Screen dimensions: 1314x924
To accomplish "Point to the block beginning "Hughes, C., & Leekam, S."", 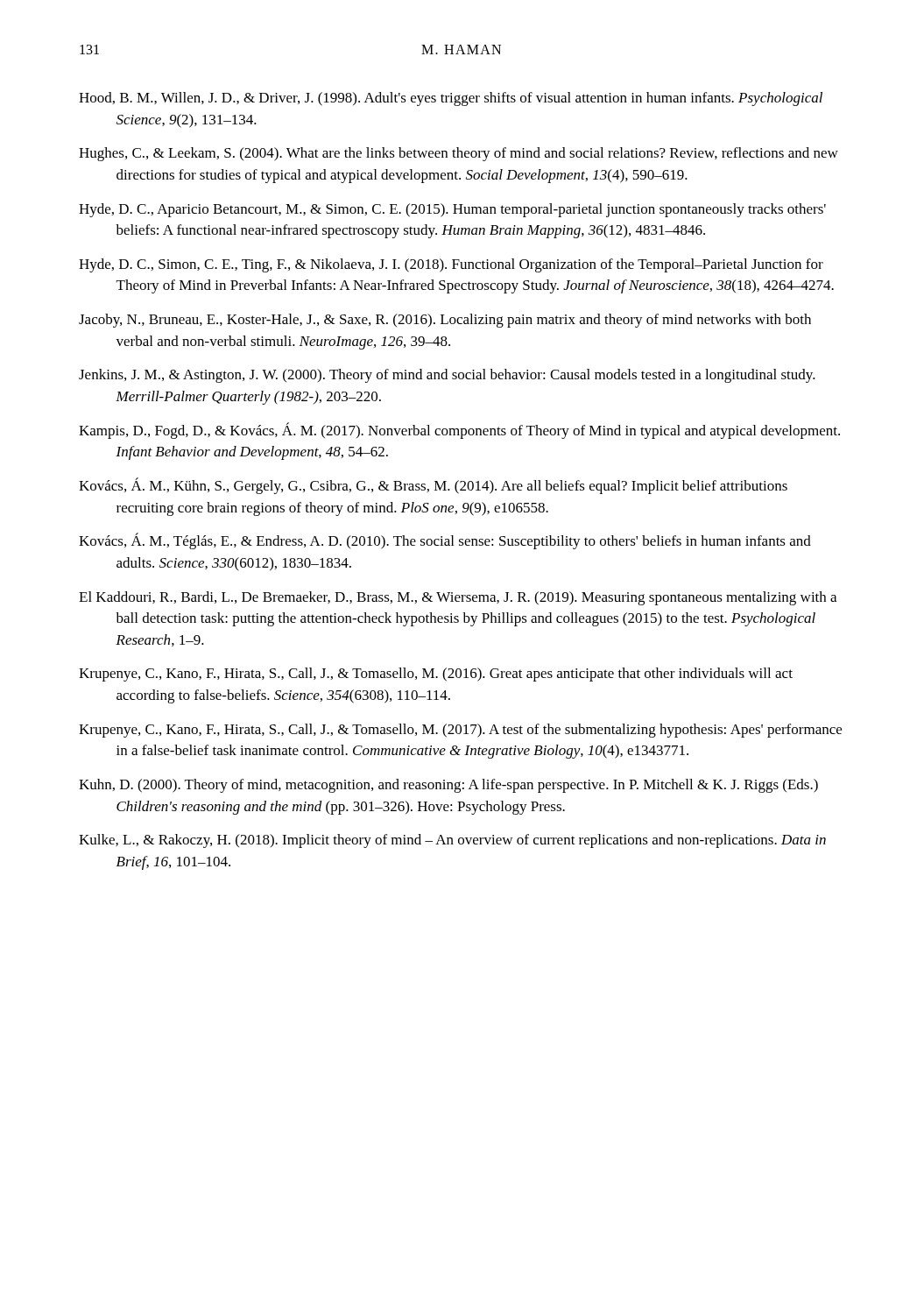I will pyautogui.click(x=458, y=164).
